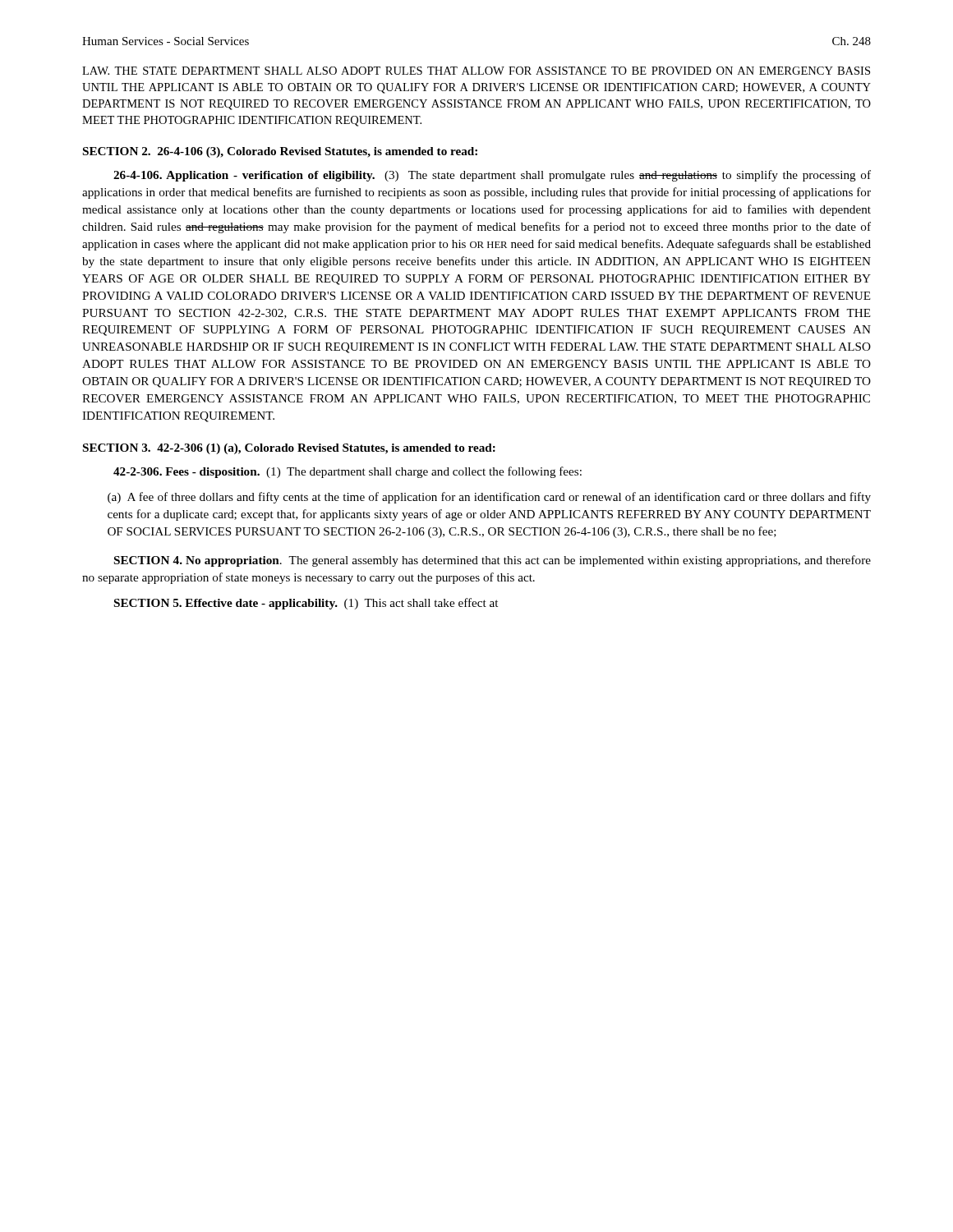The height and width of the screenshot is (1232, 953).
Task: Locate the block of text that opens with "(a) A fee of three"
Action: (x=489, y=514)
